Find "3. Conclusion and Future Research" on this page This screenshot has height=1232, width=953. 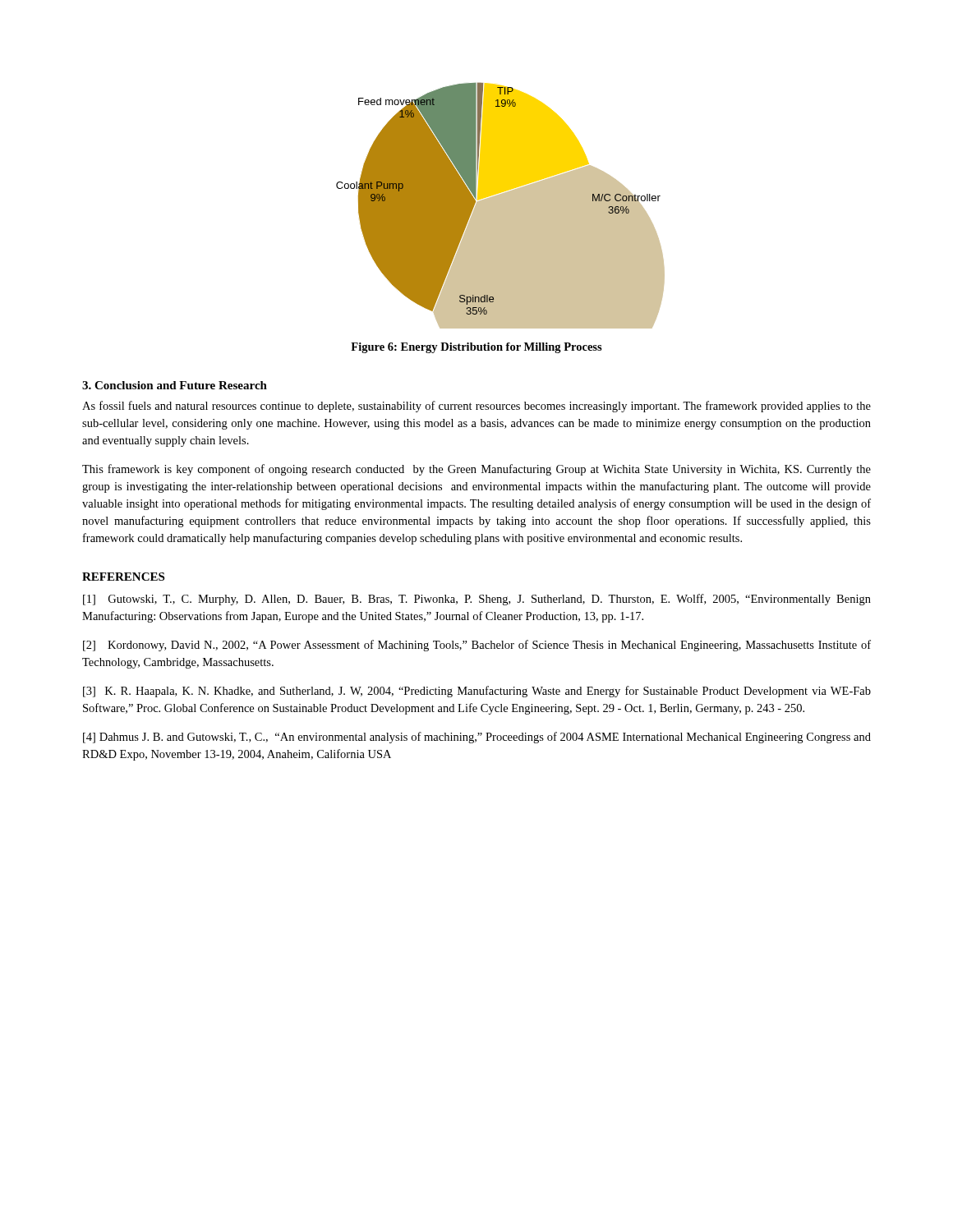pos(175,385)
